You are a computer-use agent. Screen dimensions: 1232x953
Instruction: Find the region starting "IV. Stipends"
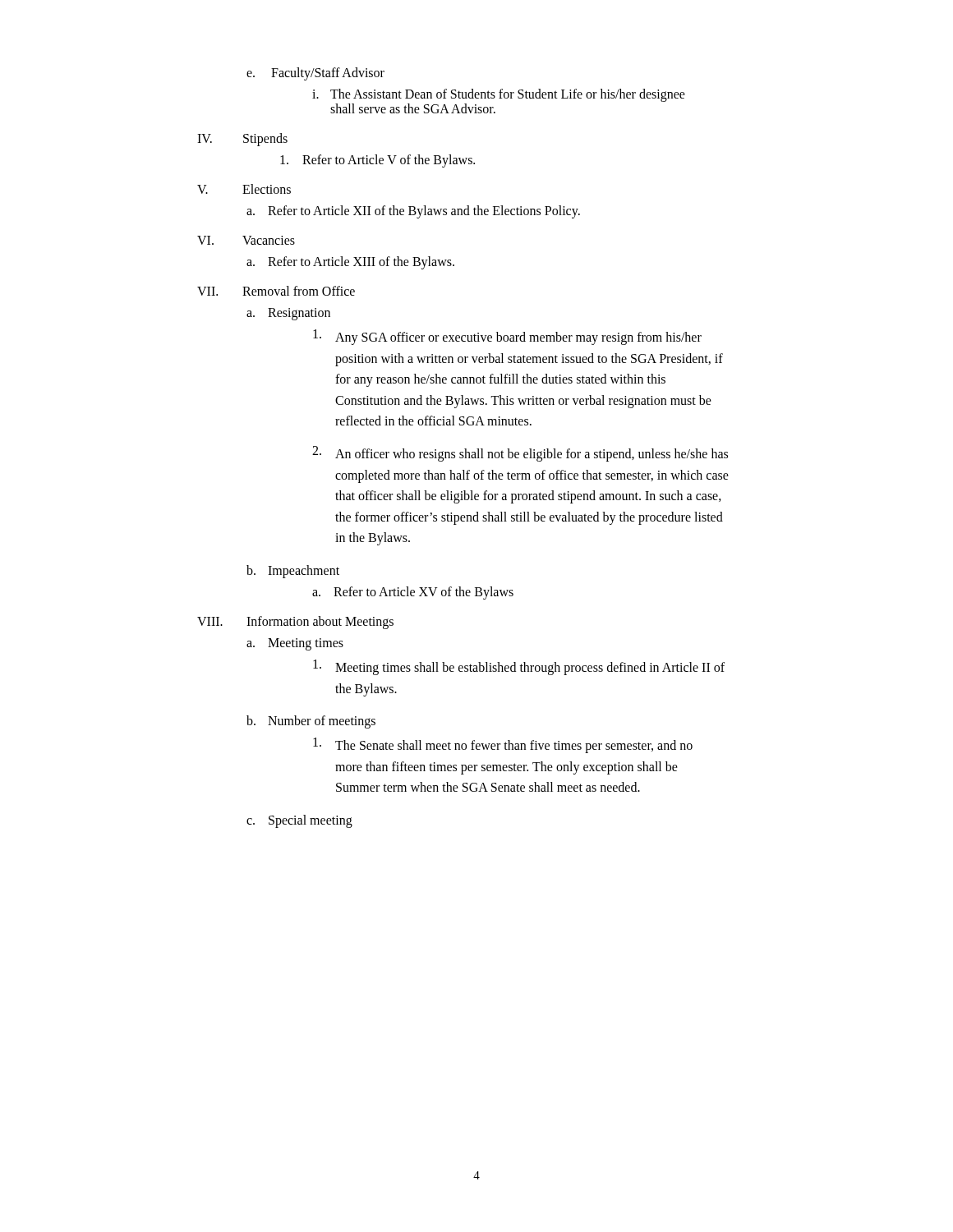click(x=242, y=139)
